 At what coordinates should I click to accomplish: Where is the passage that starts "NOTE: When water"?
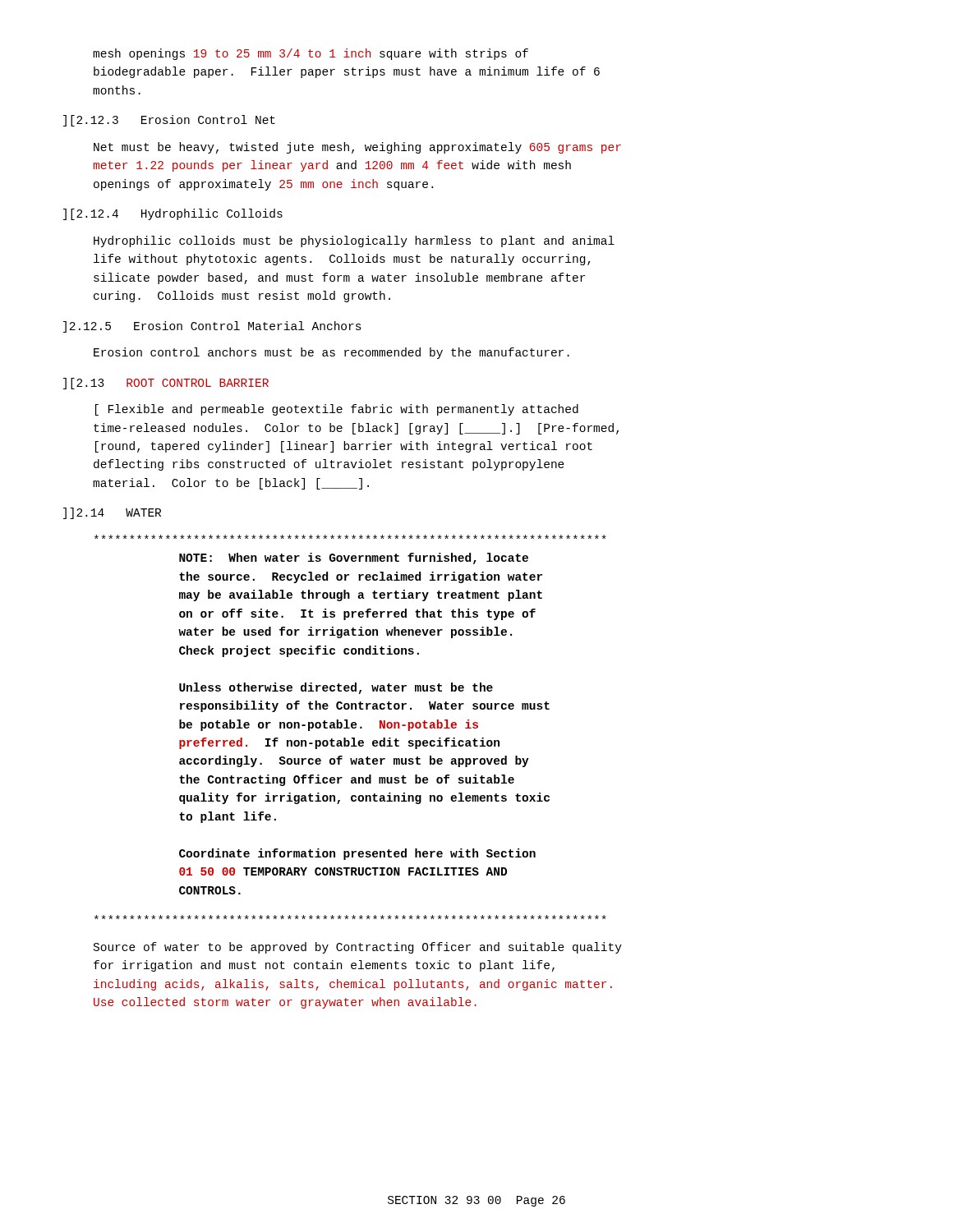(322, 725)
